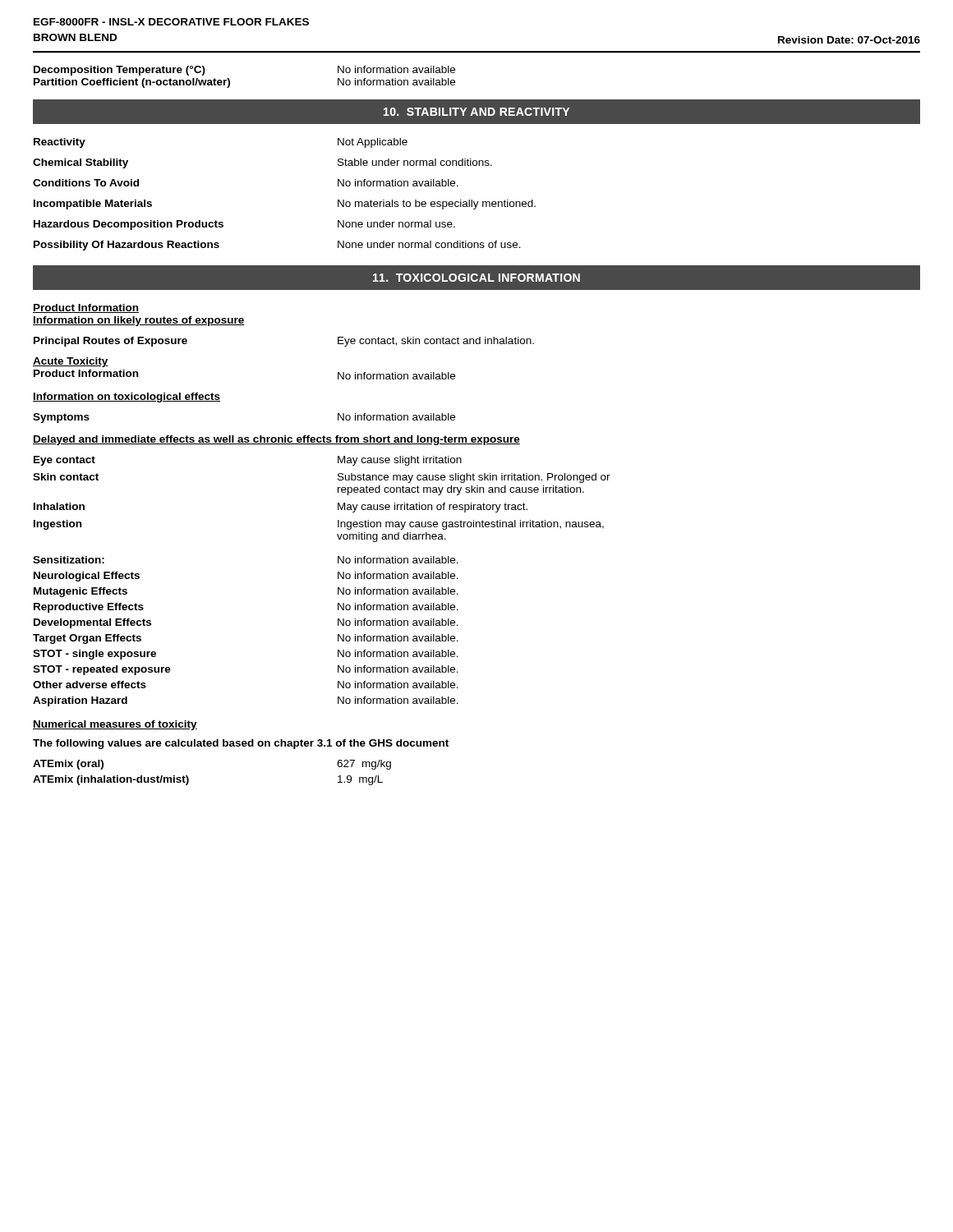Click on the text block containing "Incompatible Materials No materials to be especially"
Image resolution: width=953 pixels, height=1232 pixels.
tap(93, 204)
